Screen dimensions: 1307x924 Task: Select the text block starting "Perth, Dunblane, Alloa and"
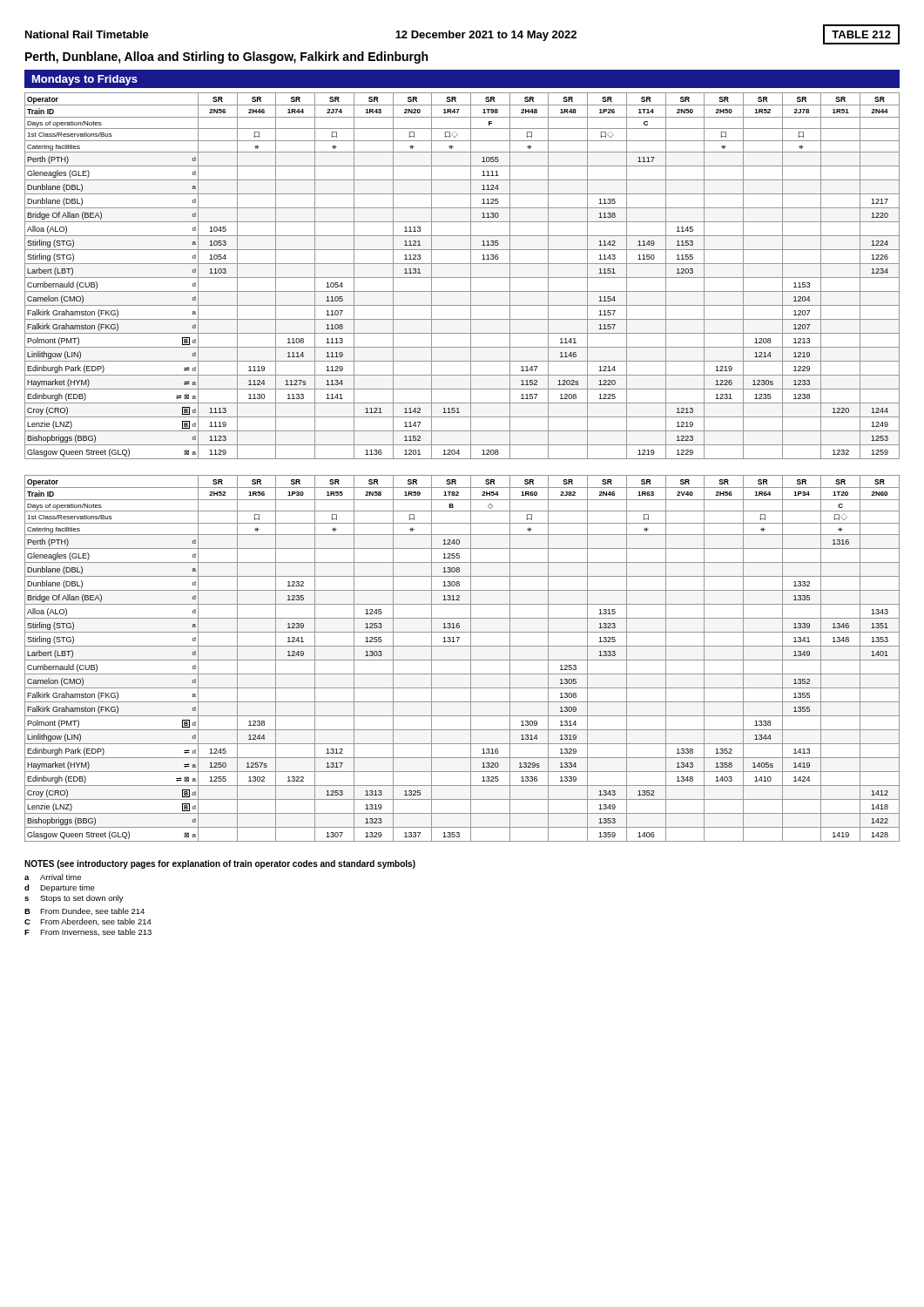pos(226,57)
